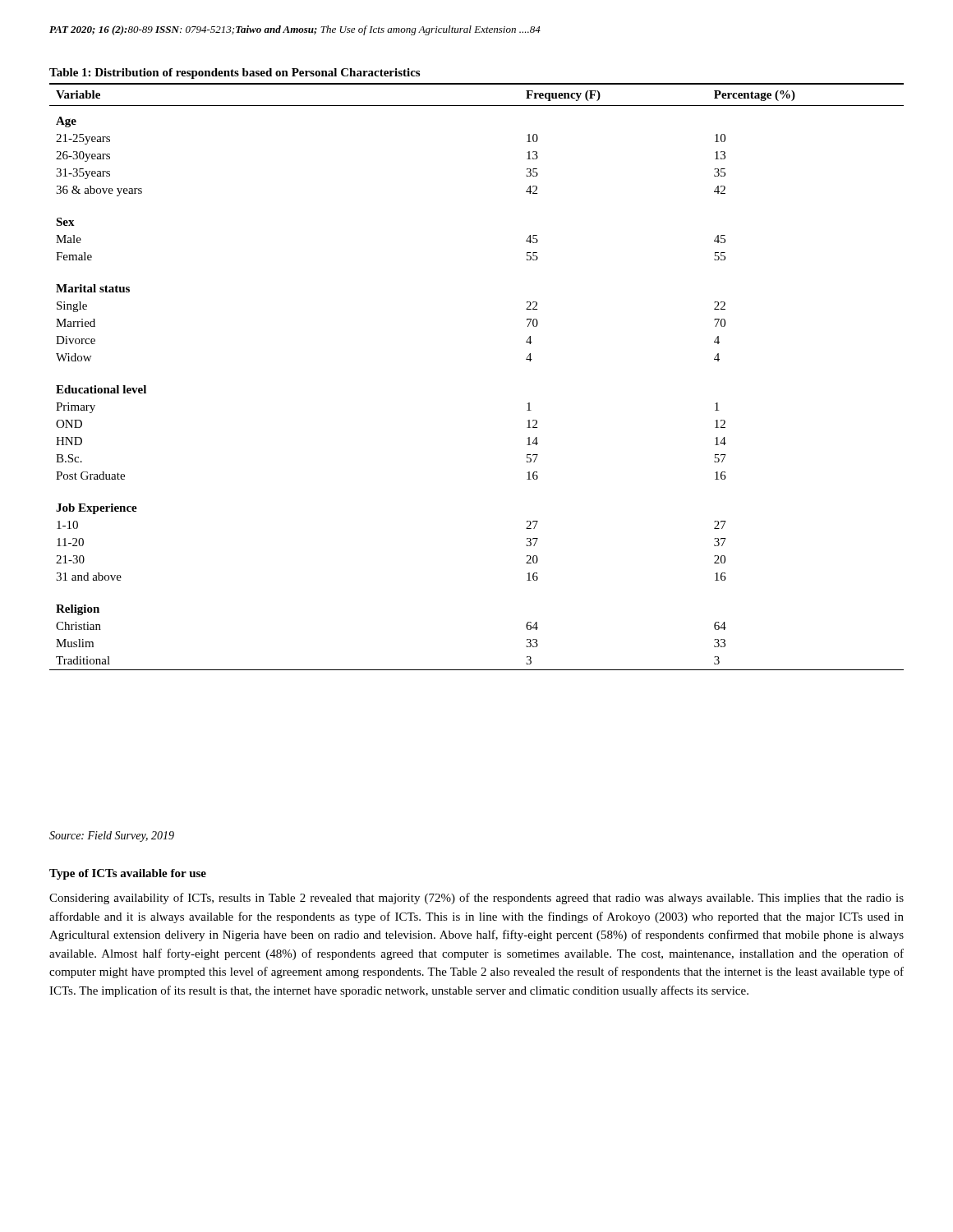
Task: Navigate to the region starting "Type of ICTs available"
Action: pyautogui.click(x=128, y=874)
